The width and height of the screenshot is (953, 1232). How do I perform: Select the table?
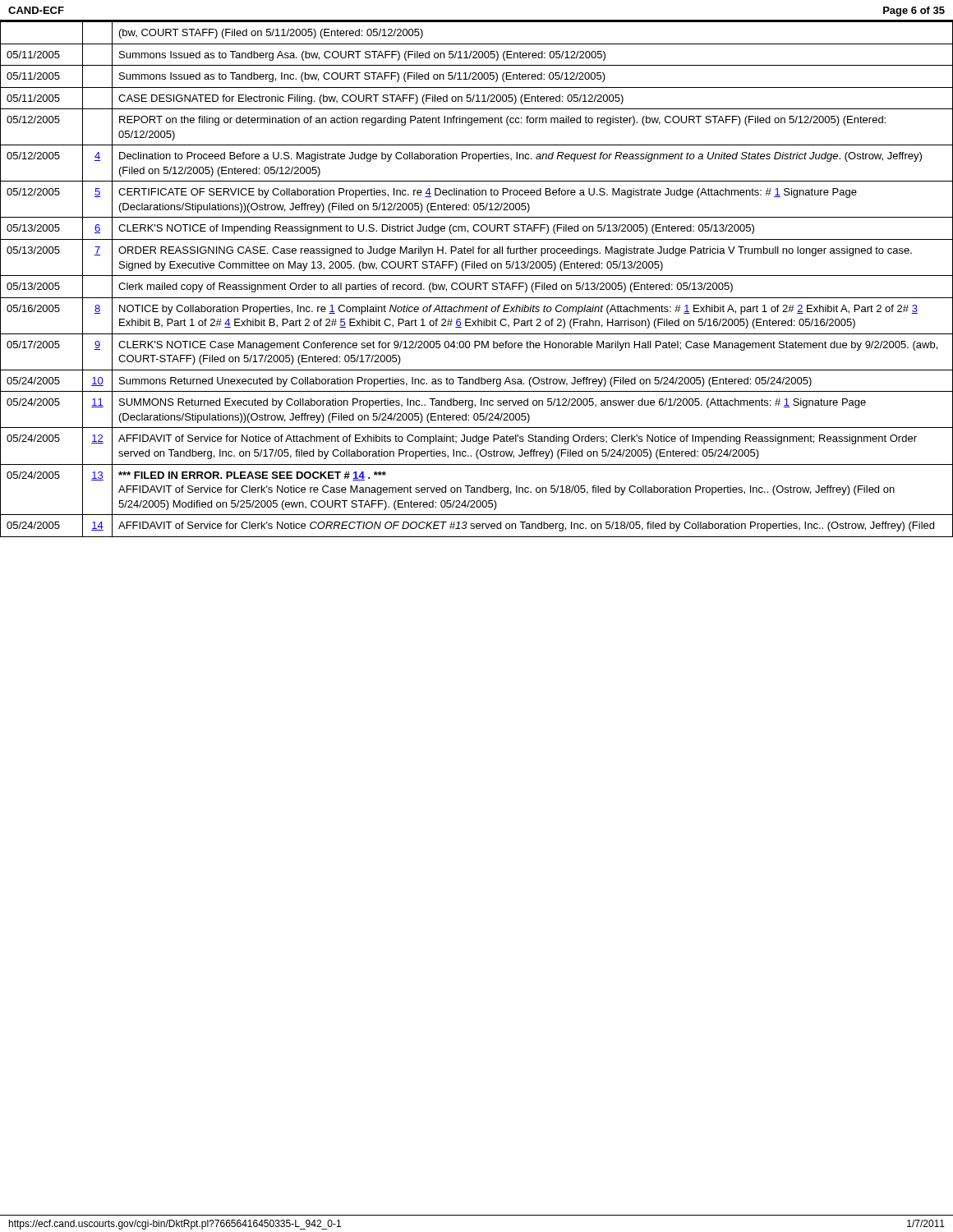pyautogui.click(x=476, y=279)
